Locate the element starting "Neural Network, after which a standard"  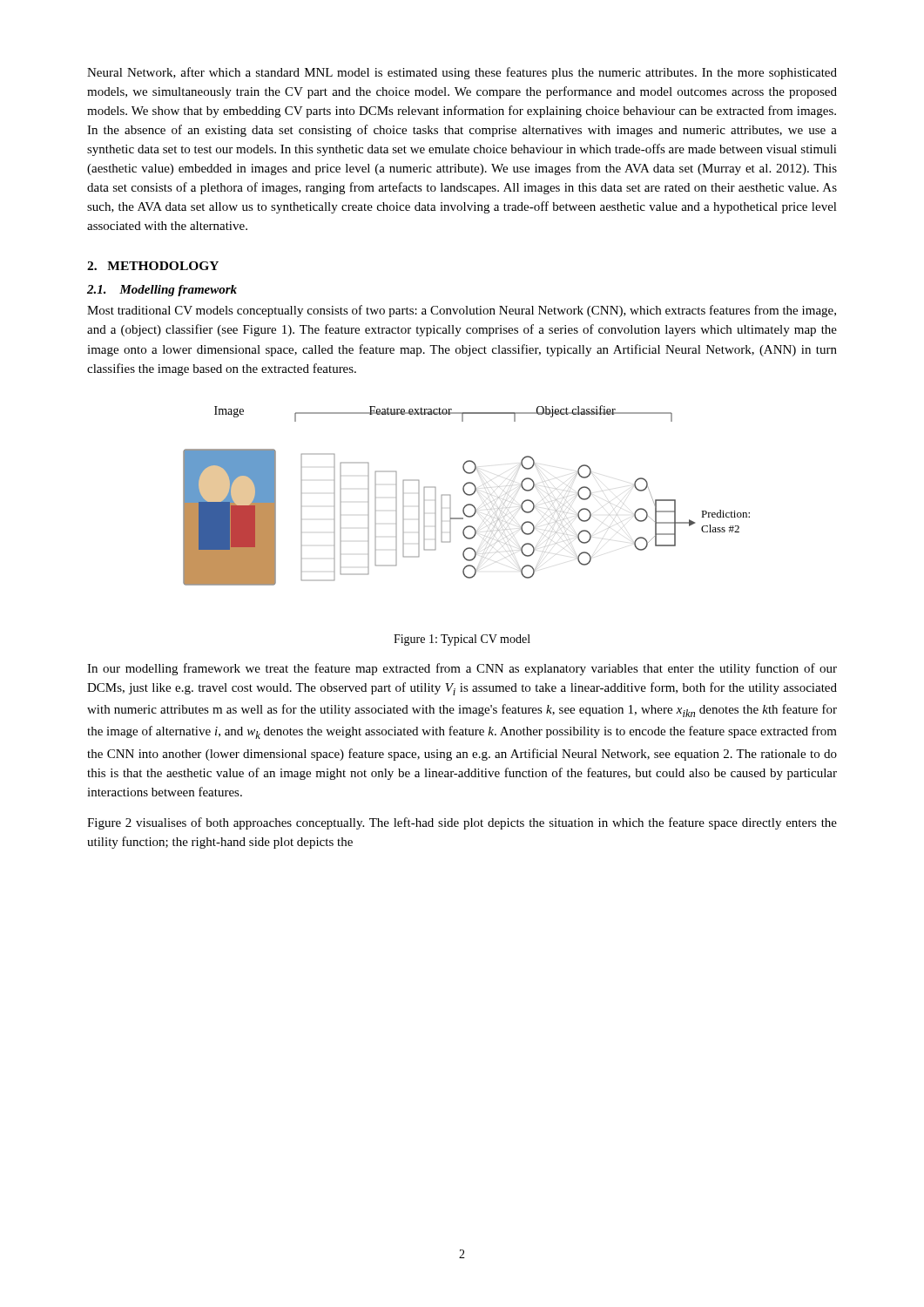tap(462, 149)
